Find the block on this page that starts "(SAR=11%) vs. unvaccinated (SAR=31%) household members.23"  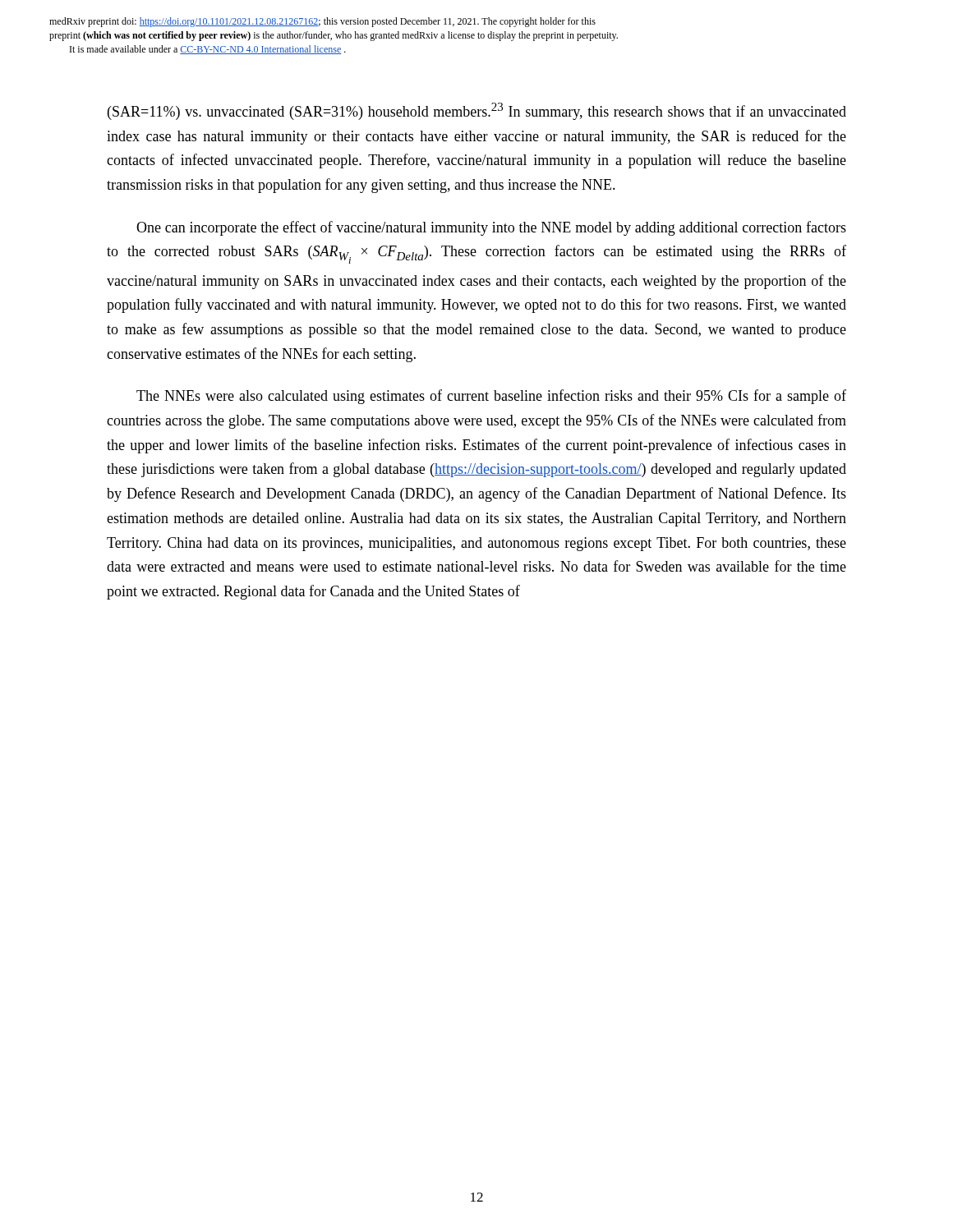[x=476, y=147]
